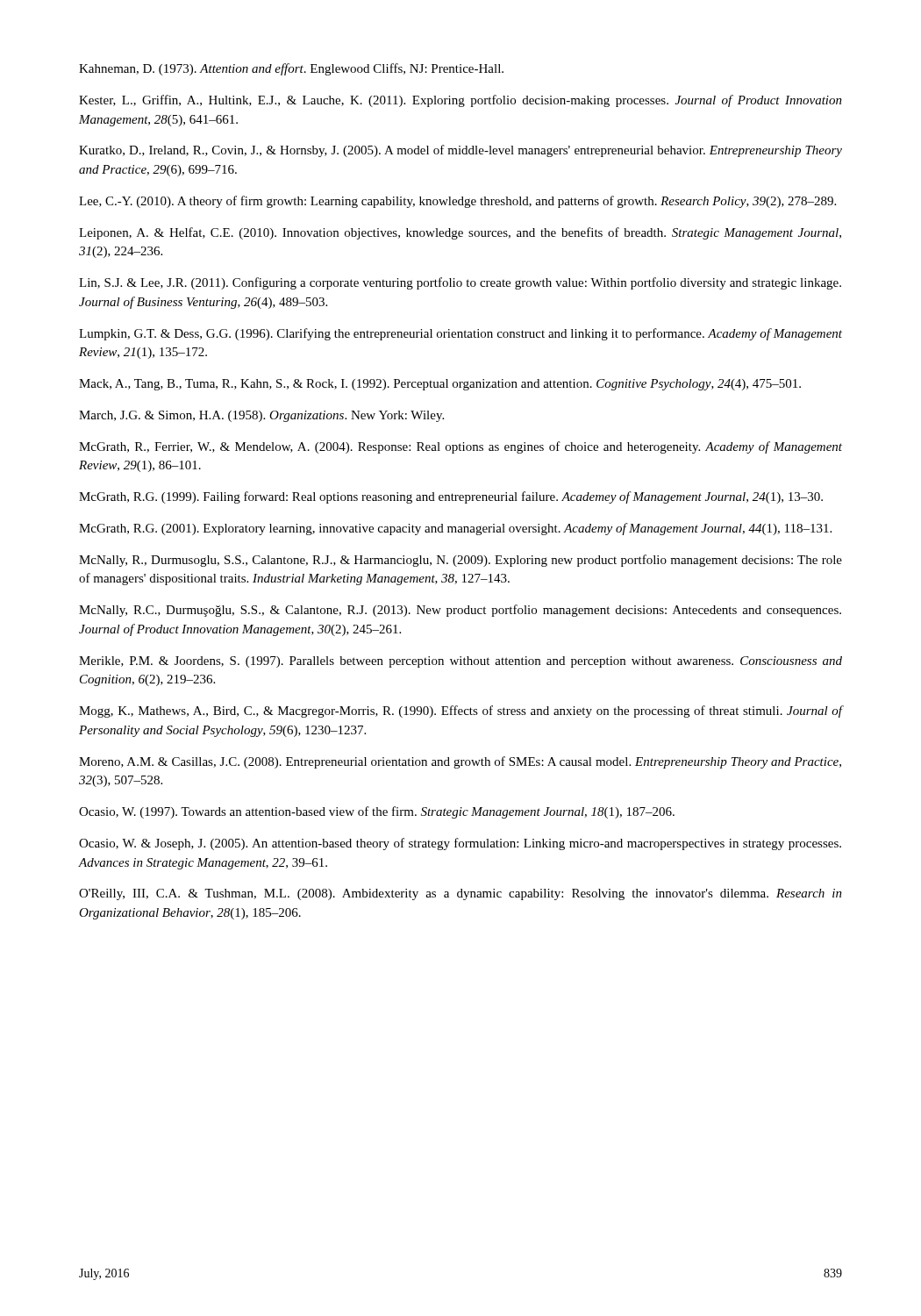Image resolution: width=921 pixels, height=1316 pixels.
Task: Select the text block starting "McNally, R.C., Durmuşoğlu, S.S., & Calantone, R.J."
Action: [460, 619]
